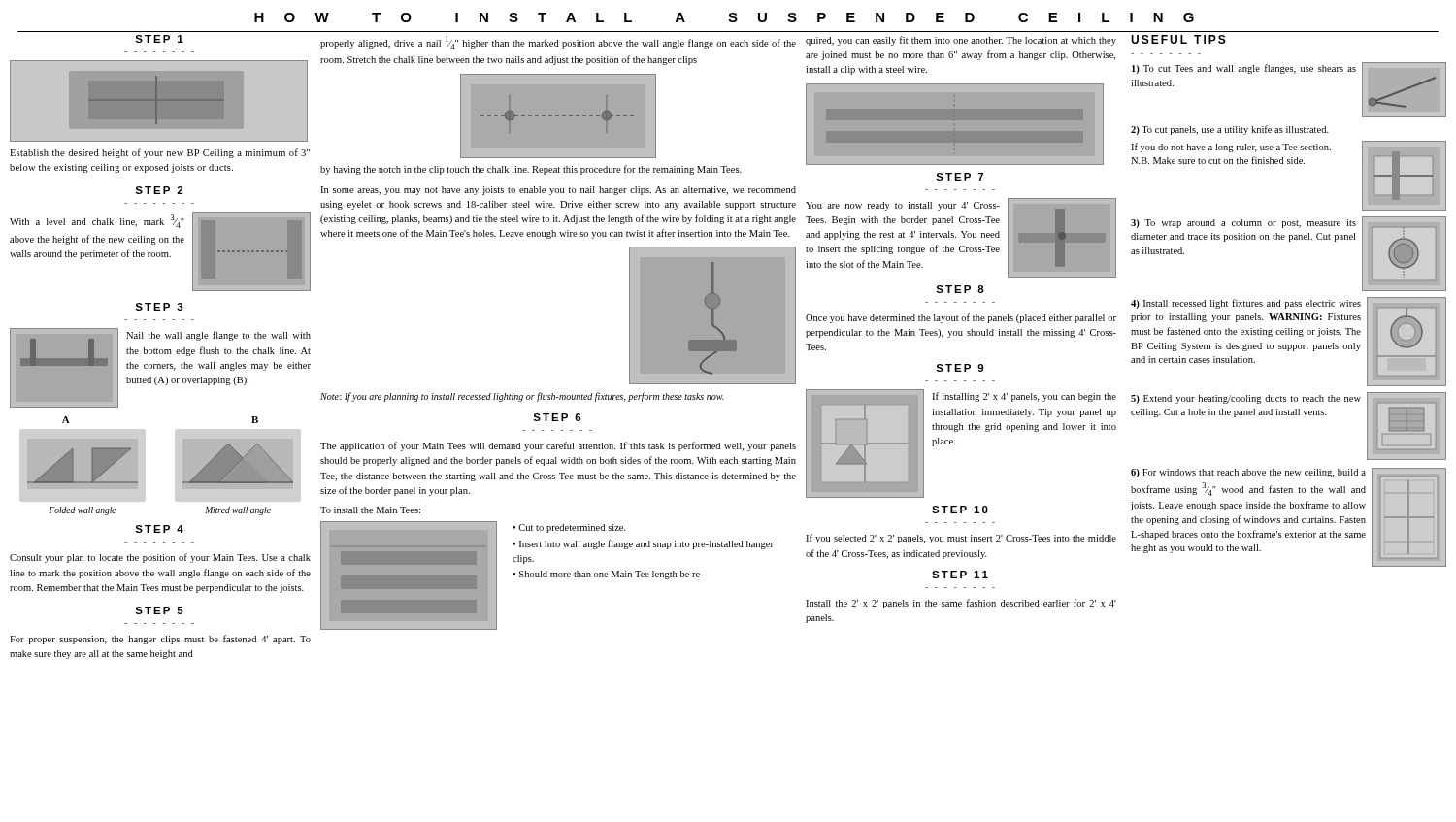This screenshot has height=822, width=1456.
Task: Find the title
Action: [728, 17]
